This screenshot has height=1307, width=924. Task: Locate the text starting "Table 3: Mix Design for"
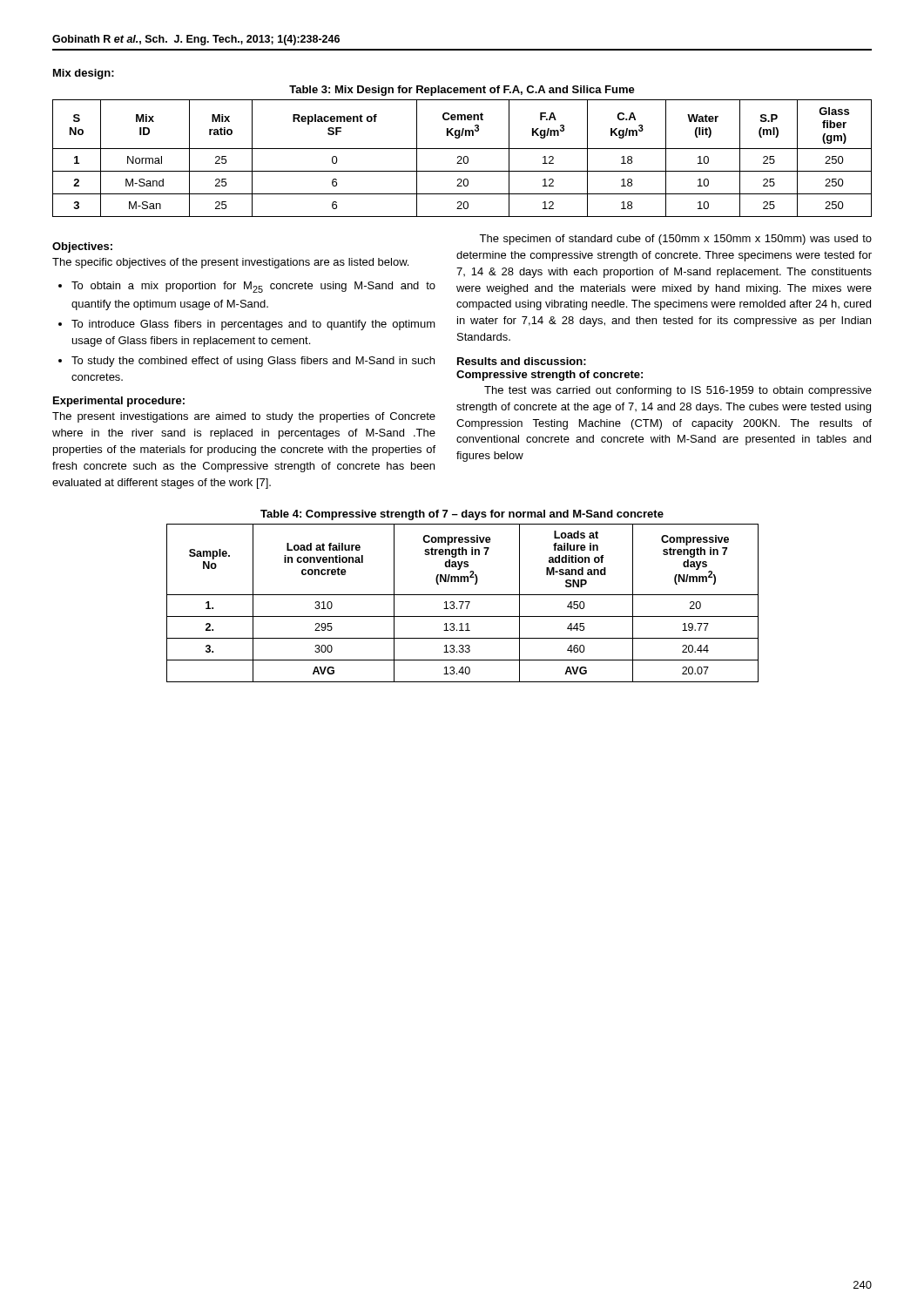tap(462, 89)
